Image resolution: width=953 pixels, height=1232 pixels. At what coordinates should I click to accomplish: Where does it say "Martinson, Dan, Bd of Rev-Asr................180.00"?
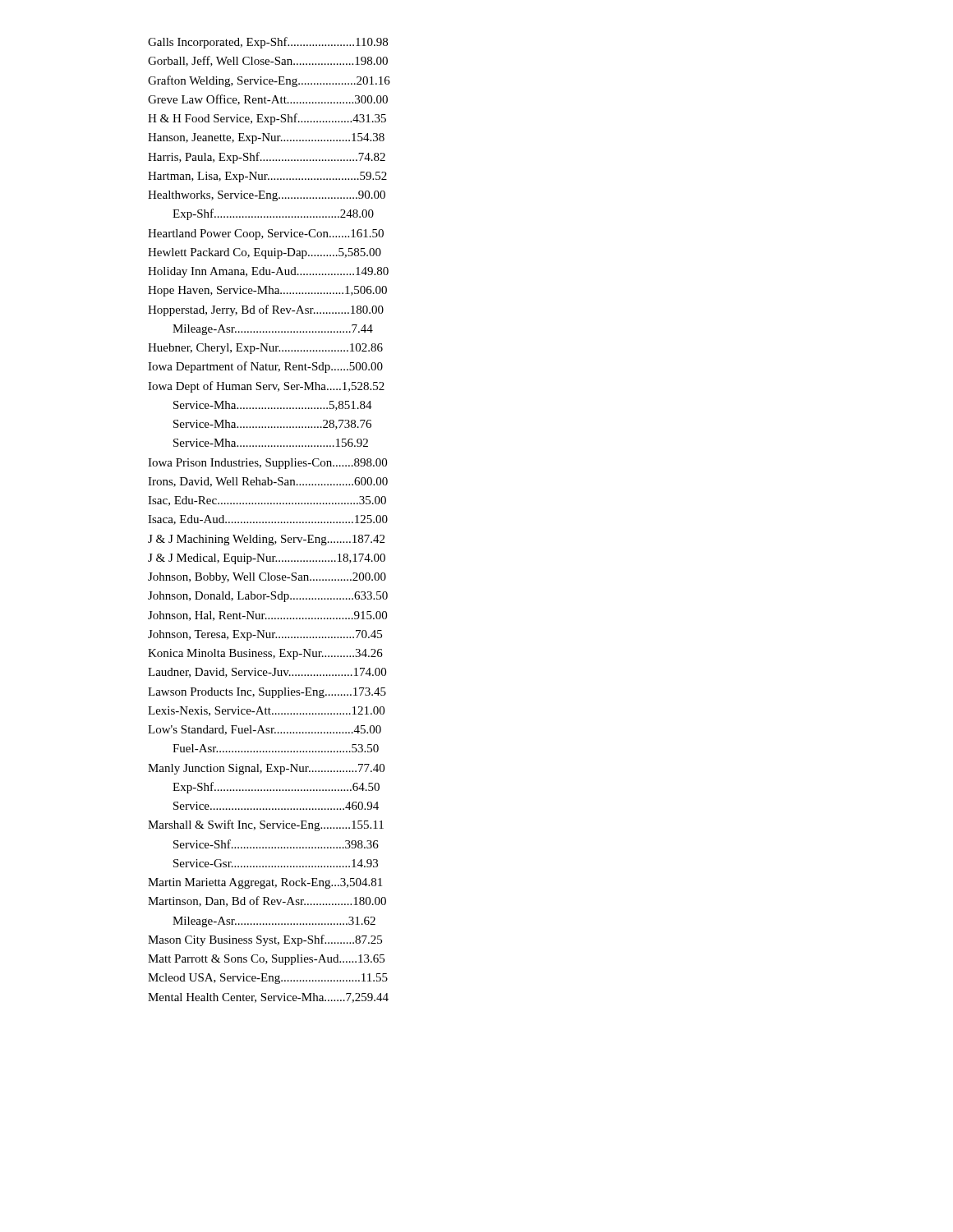coord(267,901)
